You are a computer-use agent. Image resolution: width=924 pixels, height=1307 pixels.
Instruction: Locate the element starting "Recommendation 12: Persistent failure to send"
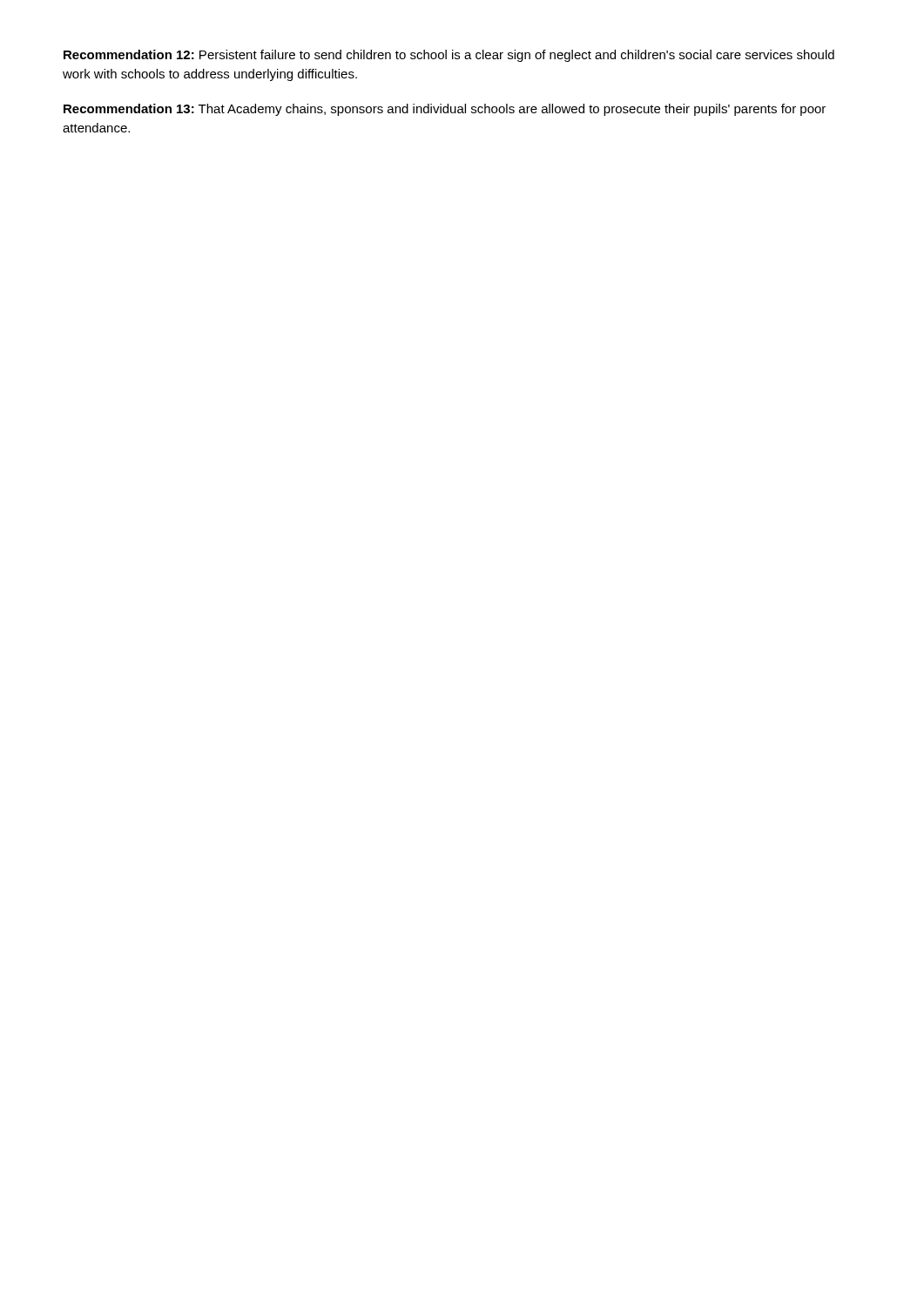(x=449, y=64)
